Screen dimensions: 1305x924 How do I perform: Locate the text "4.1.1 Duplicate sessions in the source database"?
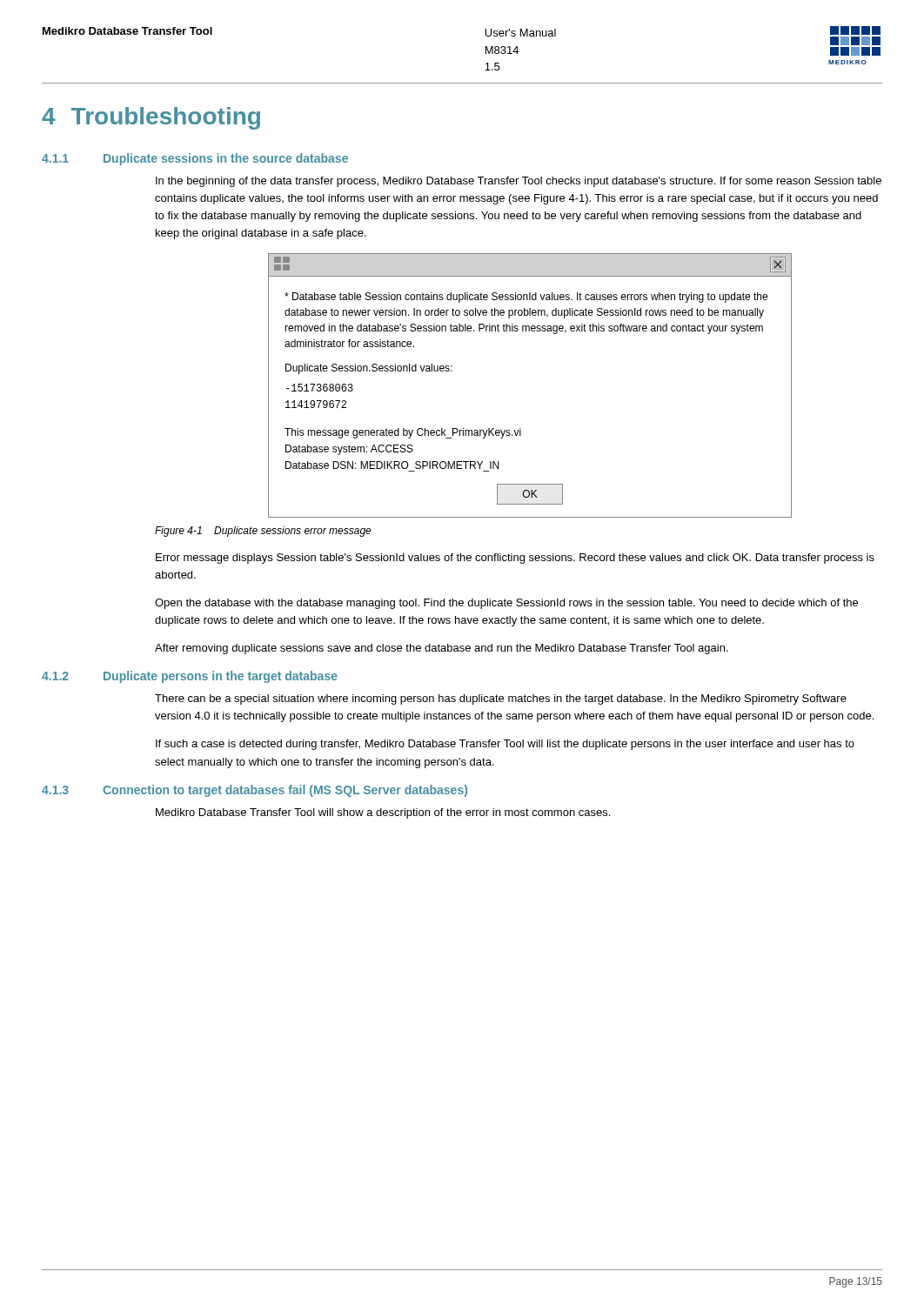pos(195,158)
